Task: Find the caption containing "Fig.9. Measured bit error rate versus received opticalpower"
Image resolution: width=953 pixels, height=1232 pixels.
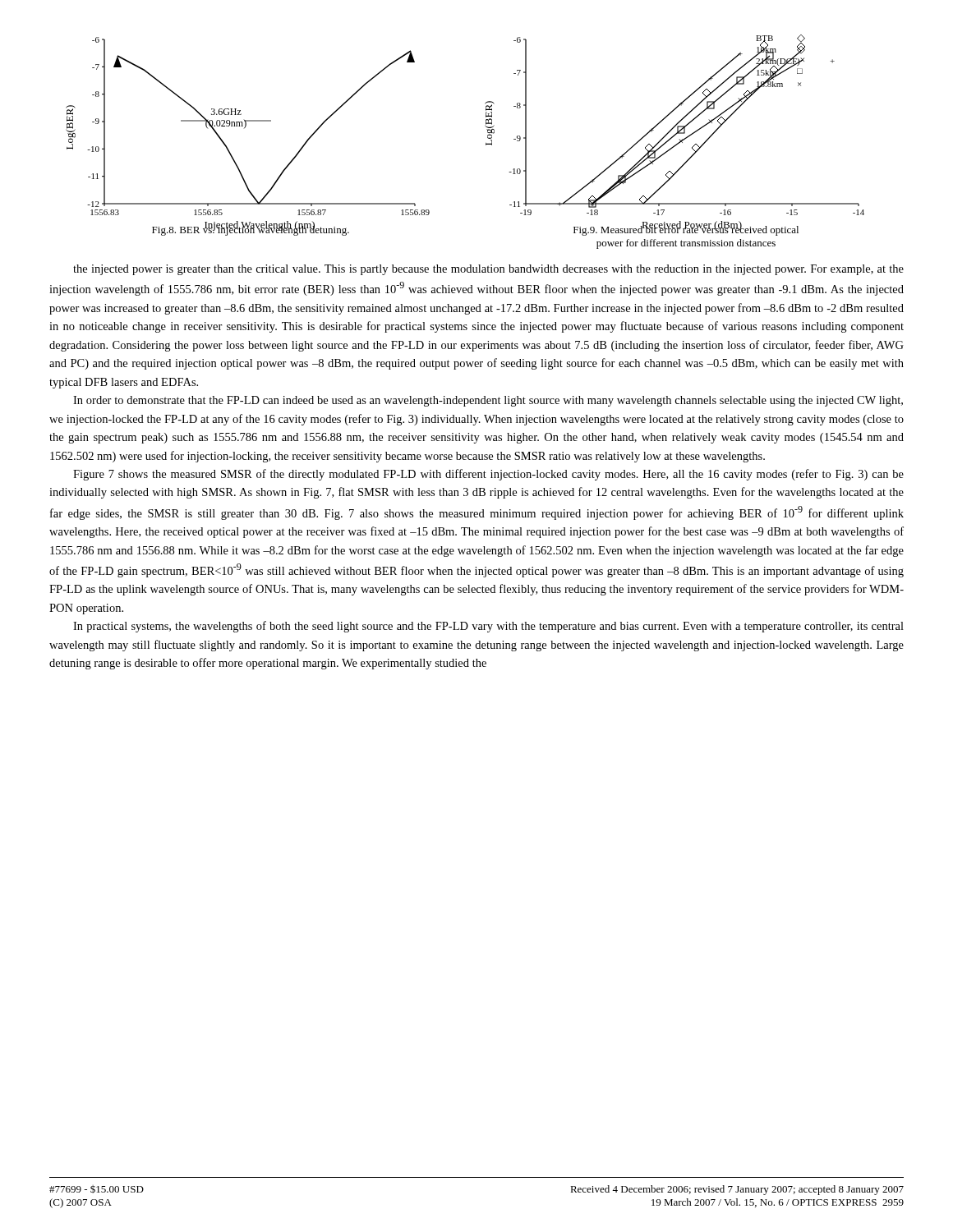Action: [x=686, y=236]
